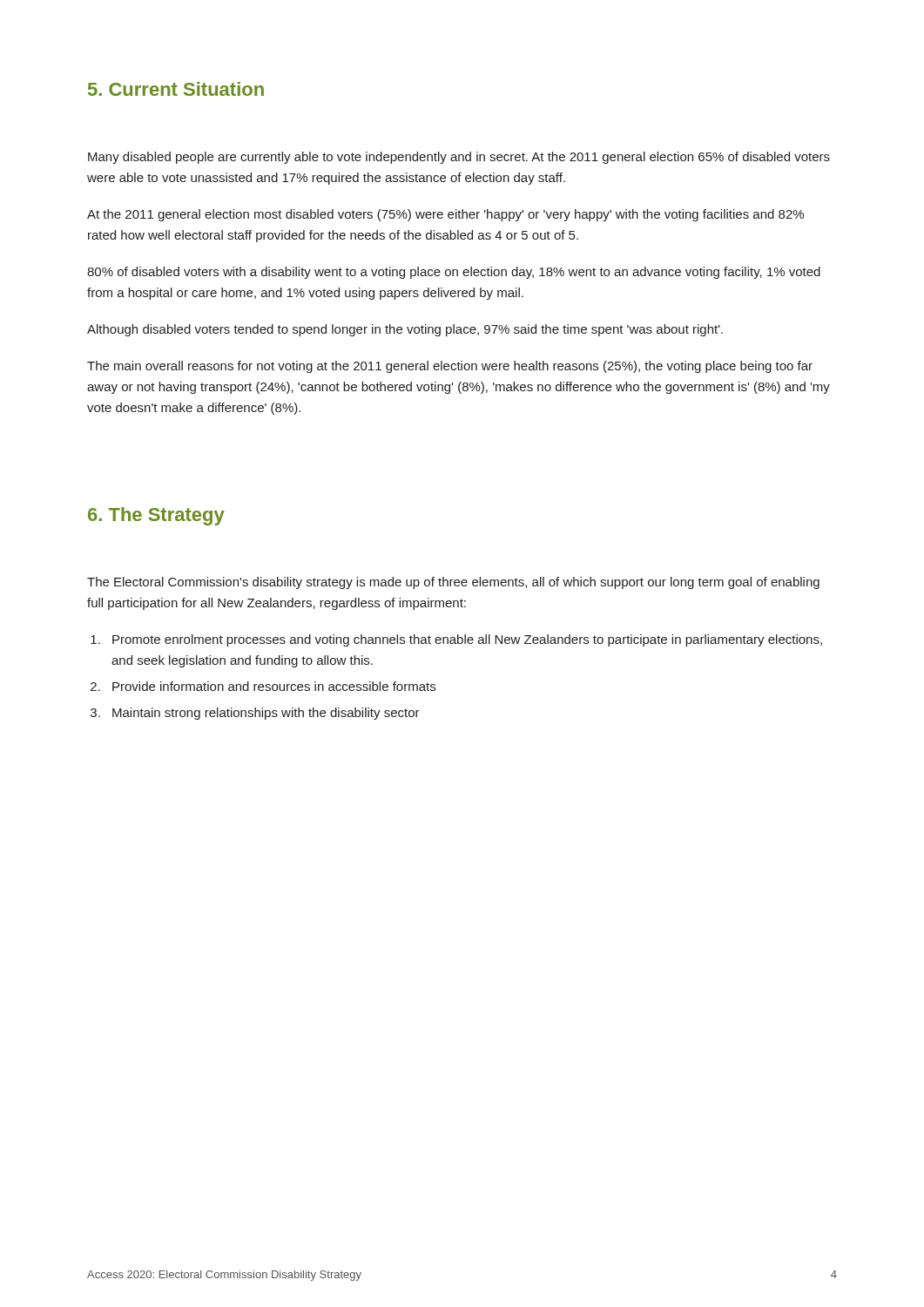This screenshot has width=924, height=1307.
Task: Navigate to the region starting "5. Current Situation"
Action: pyautogui.click(x=176, y=89)
